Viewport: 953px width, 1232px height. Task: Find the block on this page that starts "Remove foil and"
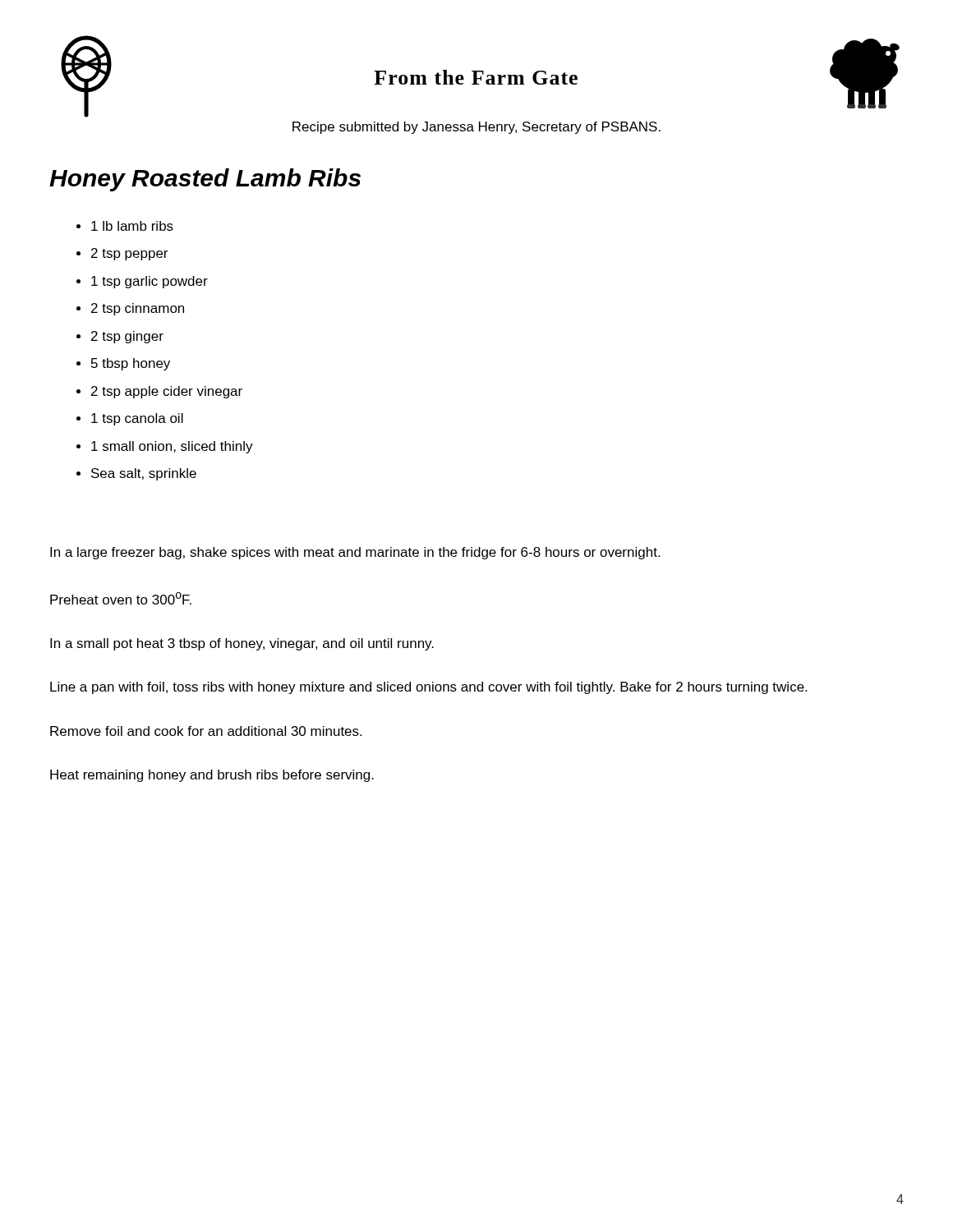coord(206,731)
